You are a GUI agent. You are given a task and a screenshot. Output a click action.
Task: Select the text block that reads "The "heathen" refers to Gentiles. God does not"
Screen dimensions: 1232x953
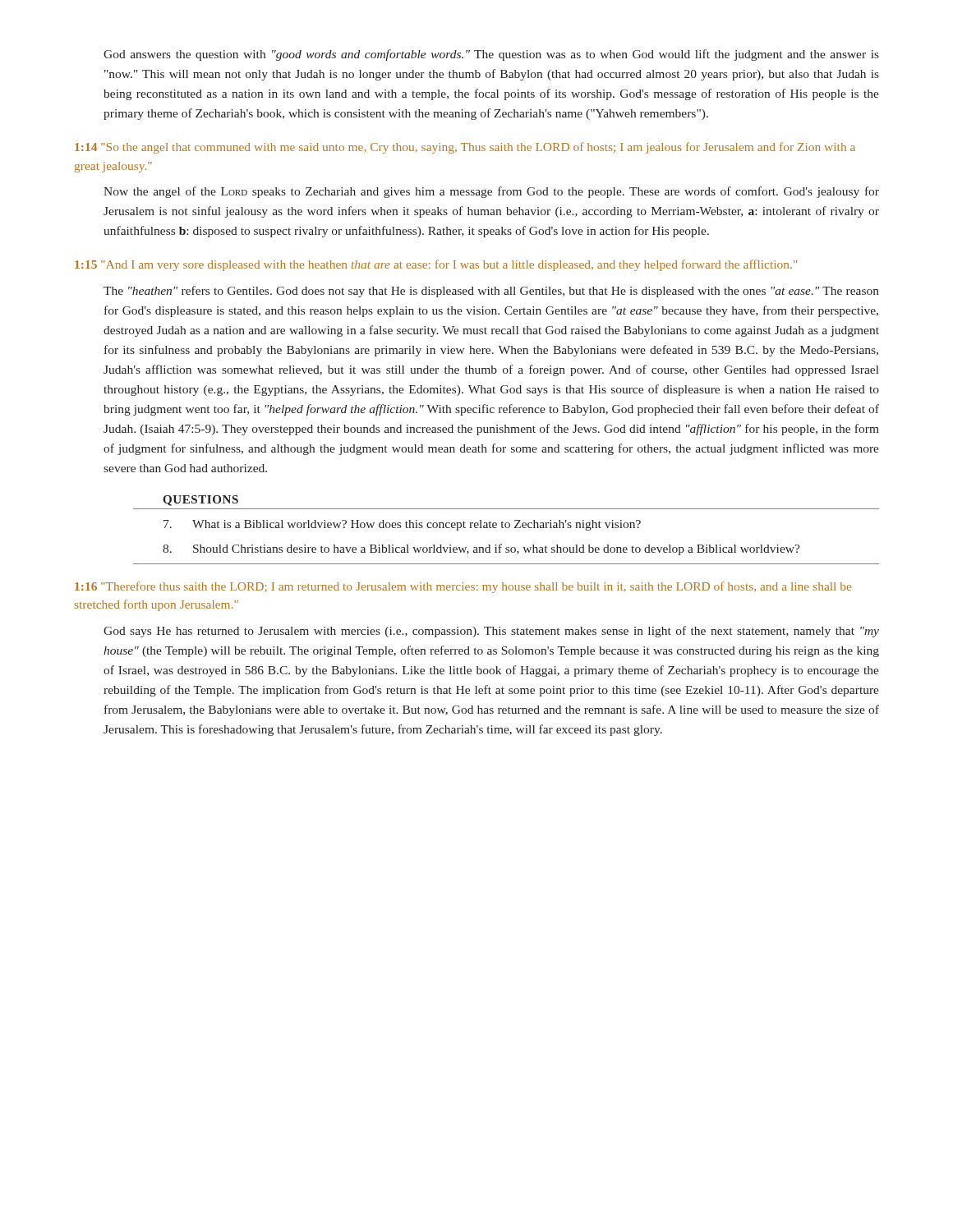click(x=491, y=379)
